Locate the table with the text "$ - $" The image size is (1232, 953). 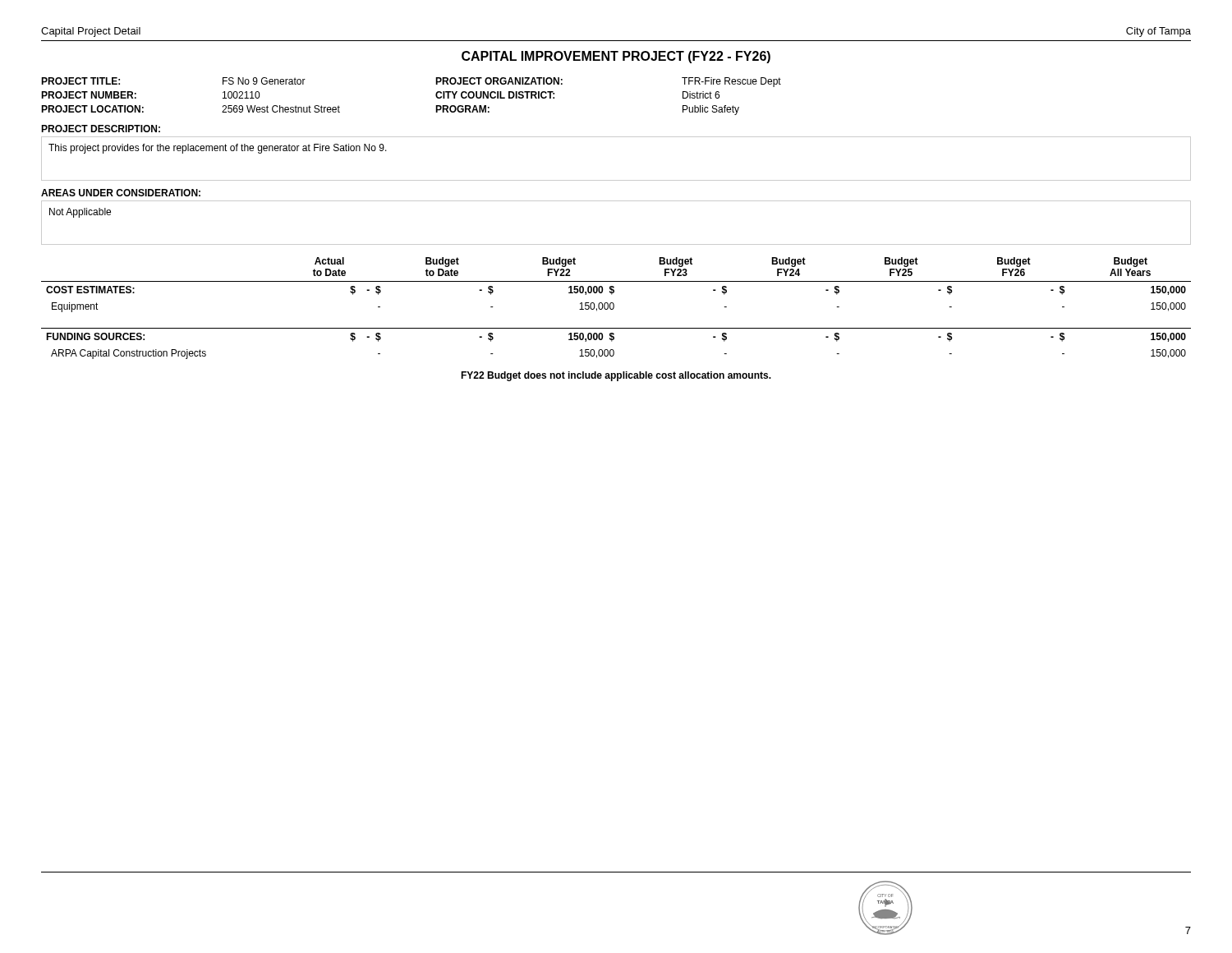pos(616,307)
